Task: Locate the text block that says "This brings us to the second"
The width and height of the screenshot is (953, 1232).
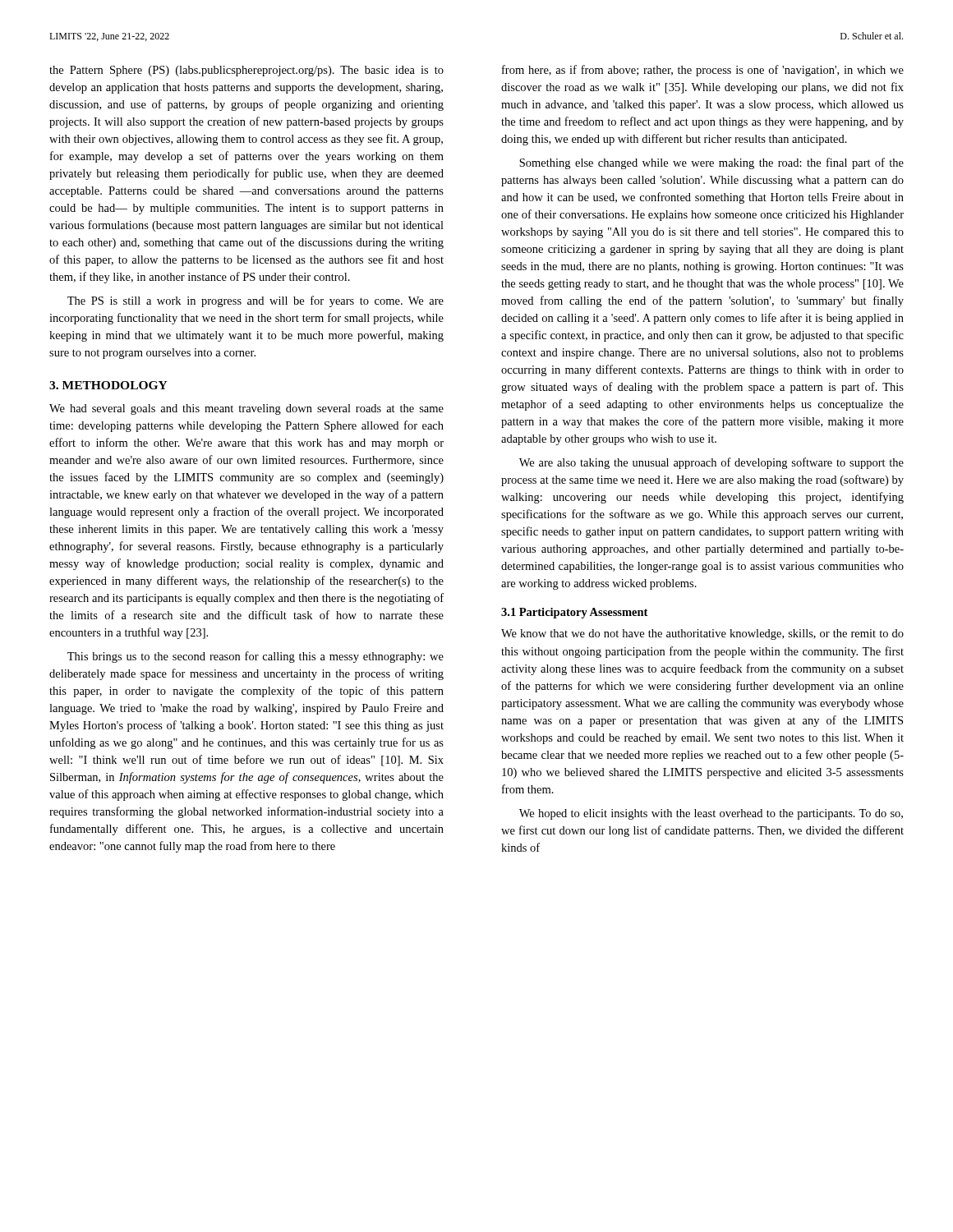Action: (x=246, y=752)
